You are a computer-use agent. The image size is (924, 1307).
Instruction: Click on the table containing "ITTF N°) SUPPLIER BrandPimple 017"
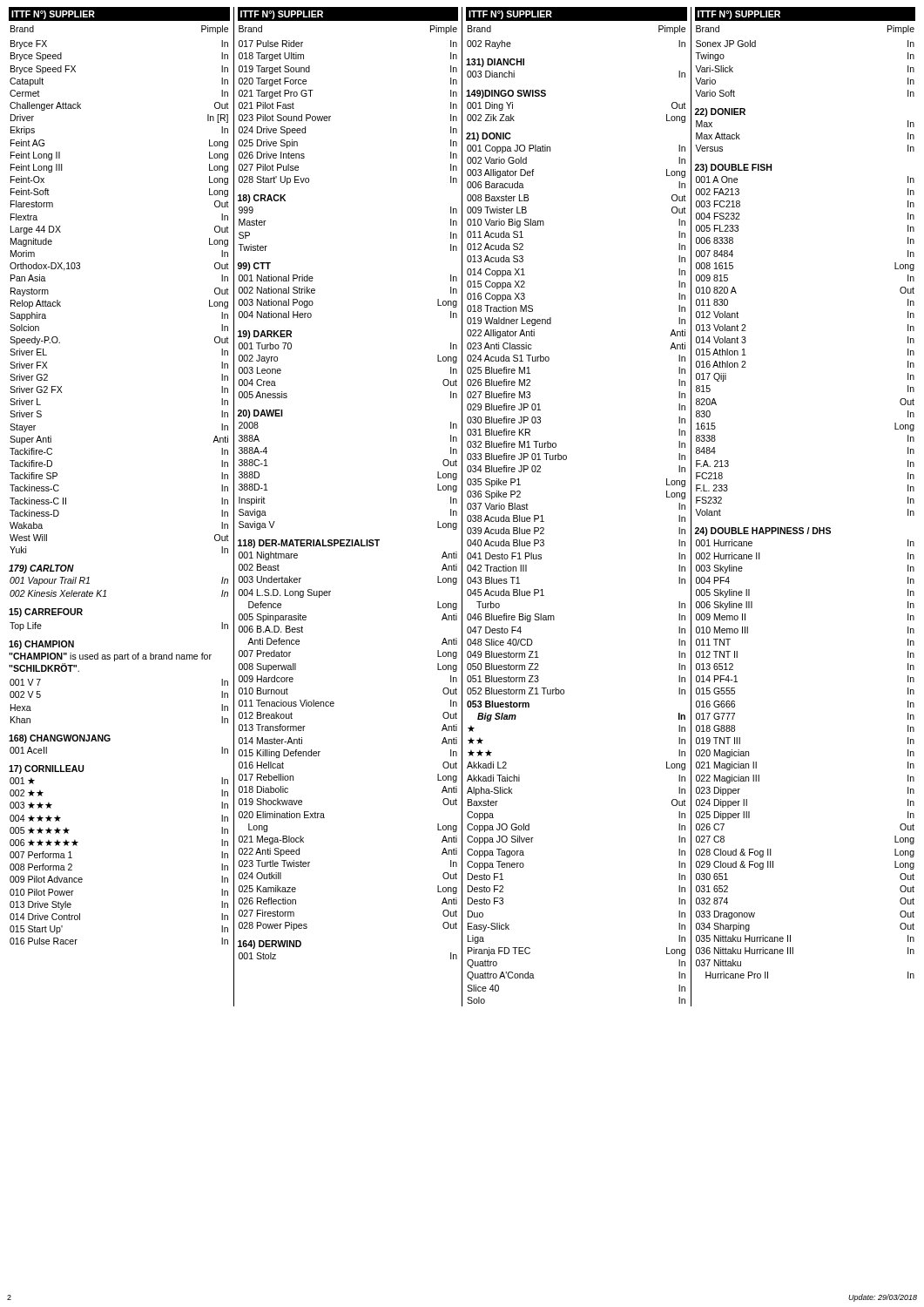pyautogui.click(x=348, y=507)
